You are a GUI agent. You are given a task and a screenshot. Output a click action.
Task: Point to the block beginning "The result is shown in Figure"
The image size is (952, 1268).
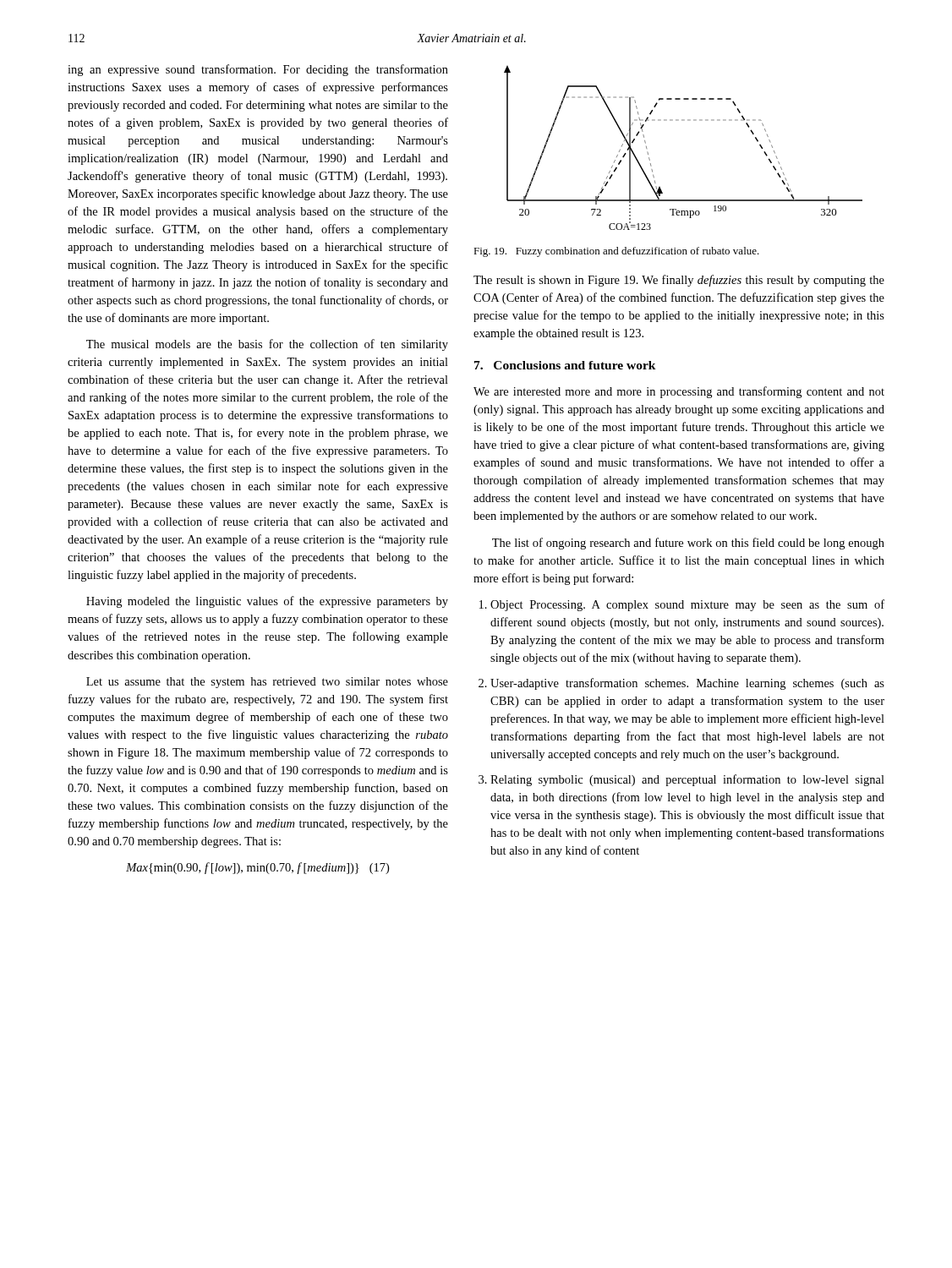[679, 307]
